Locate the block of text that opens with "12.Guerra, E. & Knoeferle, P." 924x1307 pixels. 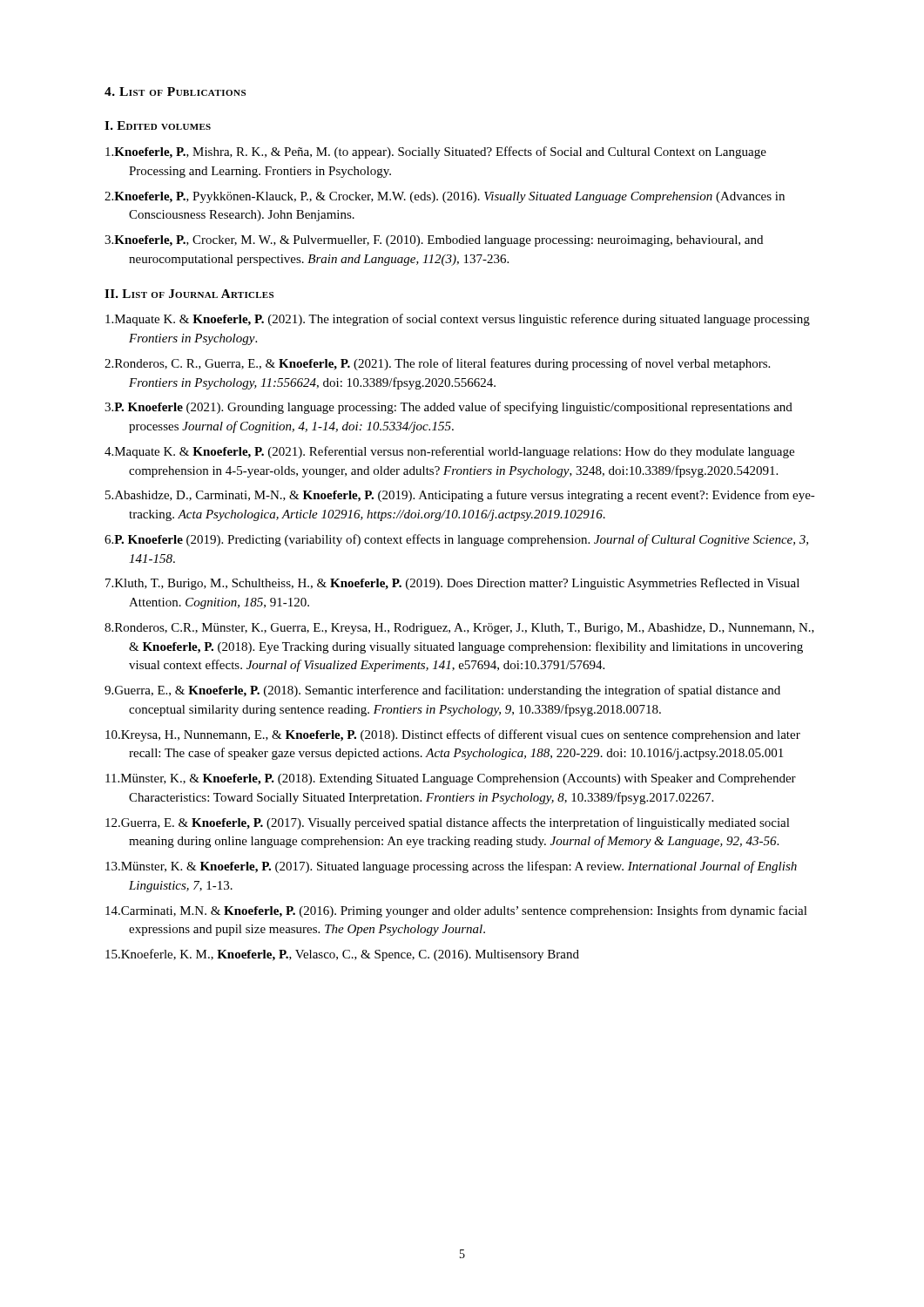tap(447, 832)
